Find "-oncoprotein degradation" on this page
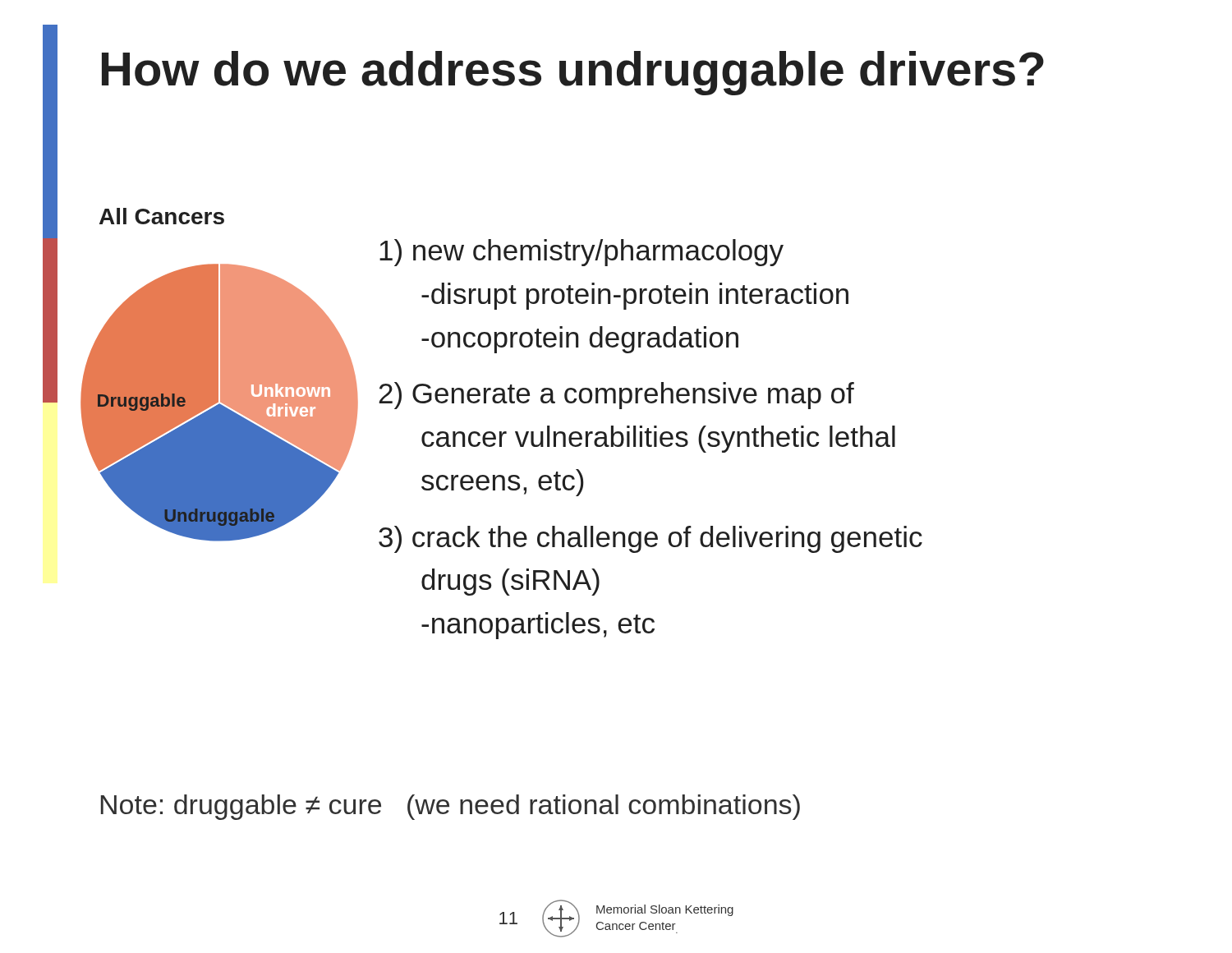 (580, 337)
